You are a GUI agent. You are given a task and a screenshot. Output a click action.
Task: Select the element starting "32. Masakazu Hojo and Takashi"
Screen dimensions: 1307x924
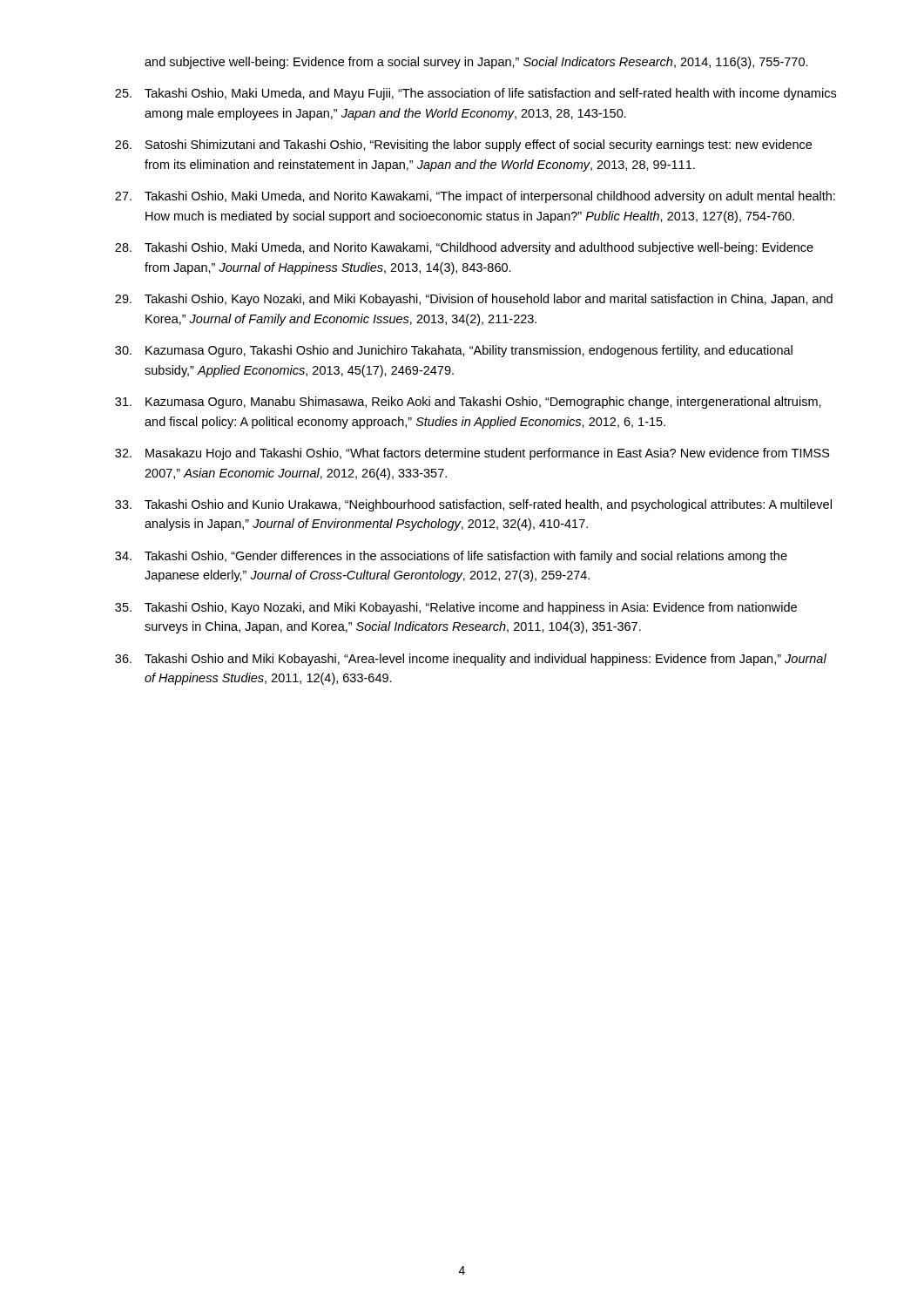[x=466, y=463]
